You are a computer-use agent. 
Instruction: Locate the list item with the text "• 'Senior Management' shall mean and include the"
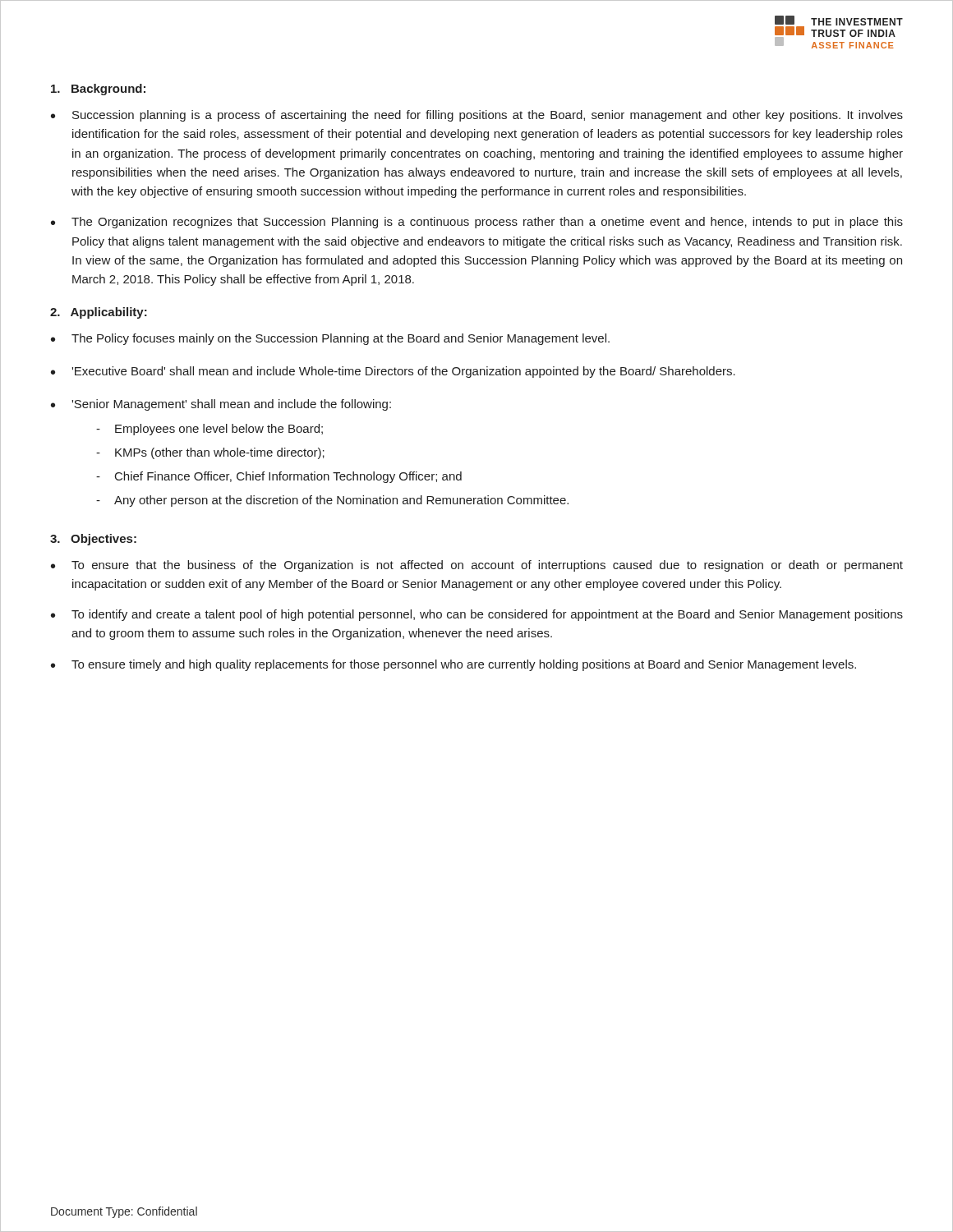click(221, 405)
